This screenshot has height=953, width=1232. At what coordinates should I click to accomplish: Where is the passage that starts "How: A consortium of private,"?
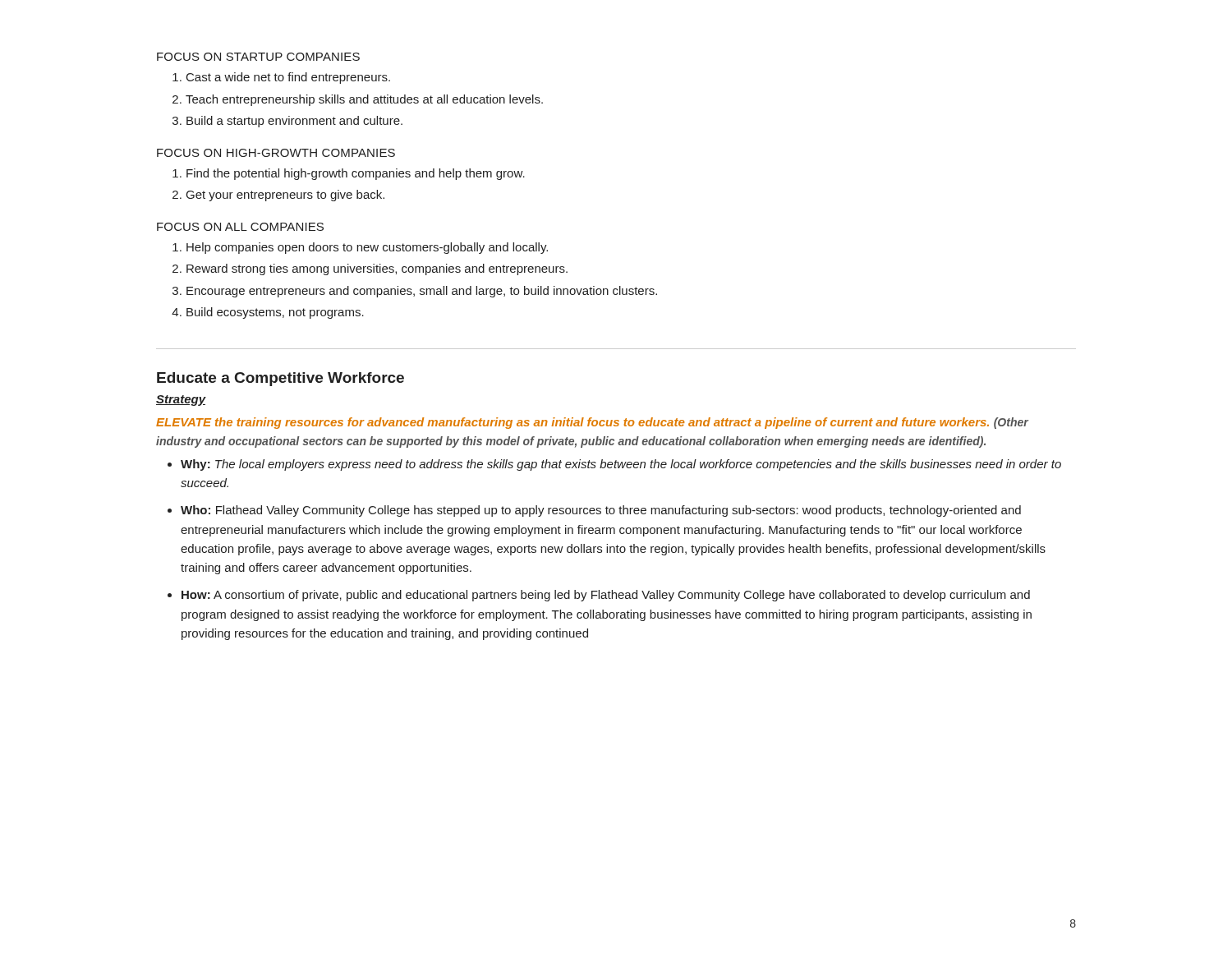point(607,614)
